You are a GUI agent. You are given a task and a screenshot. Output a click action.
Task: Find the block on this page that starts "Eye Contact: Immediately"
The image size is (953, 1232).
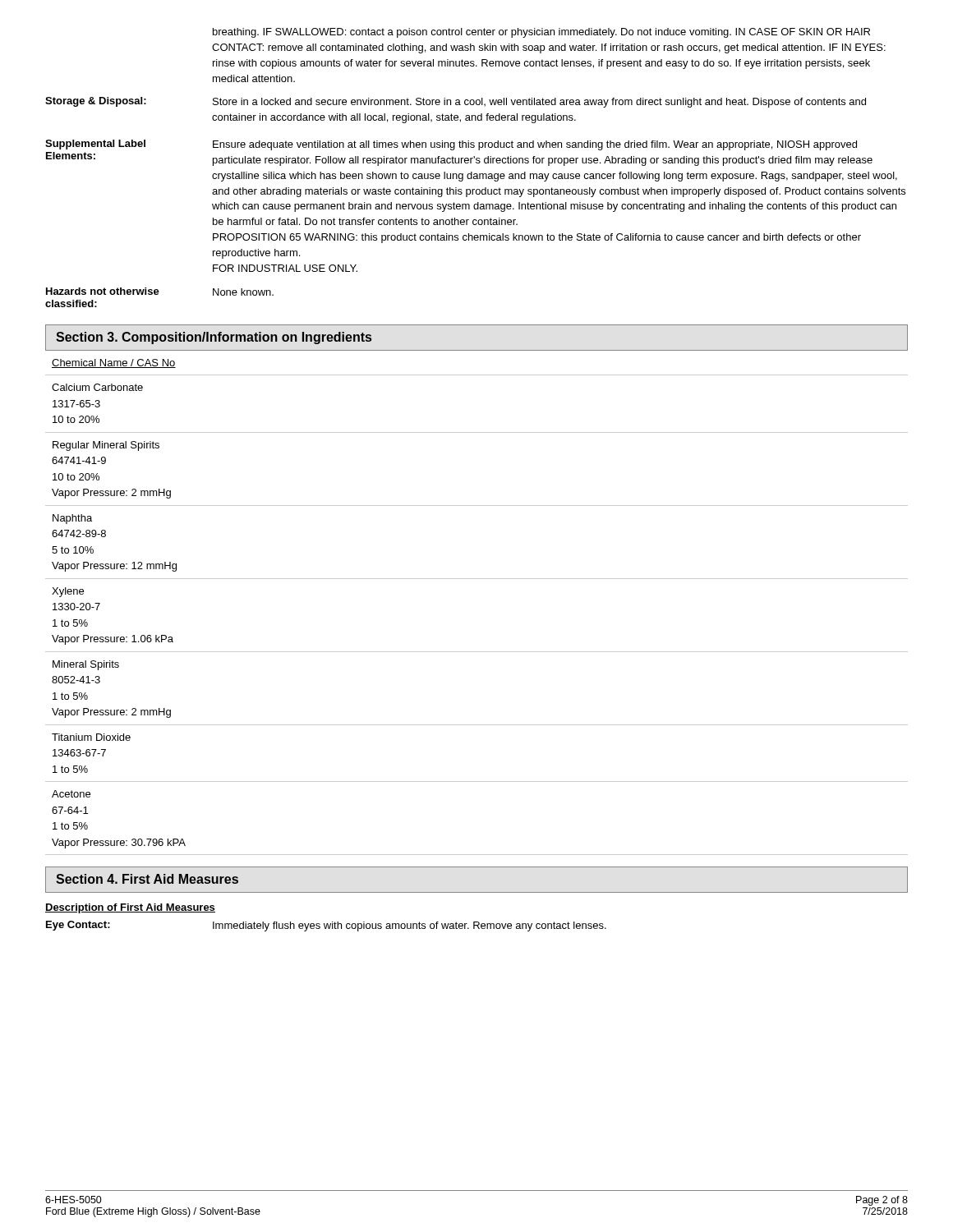[476, 926]
